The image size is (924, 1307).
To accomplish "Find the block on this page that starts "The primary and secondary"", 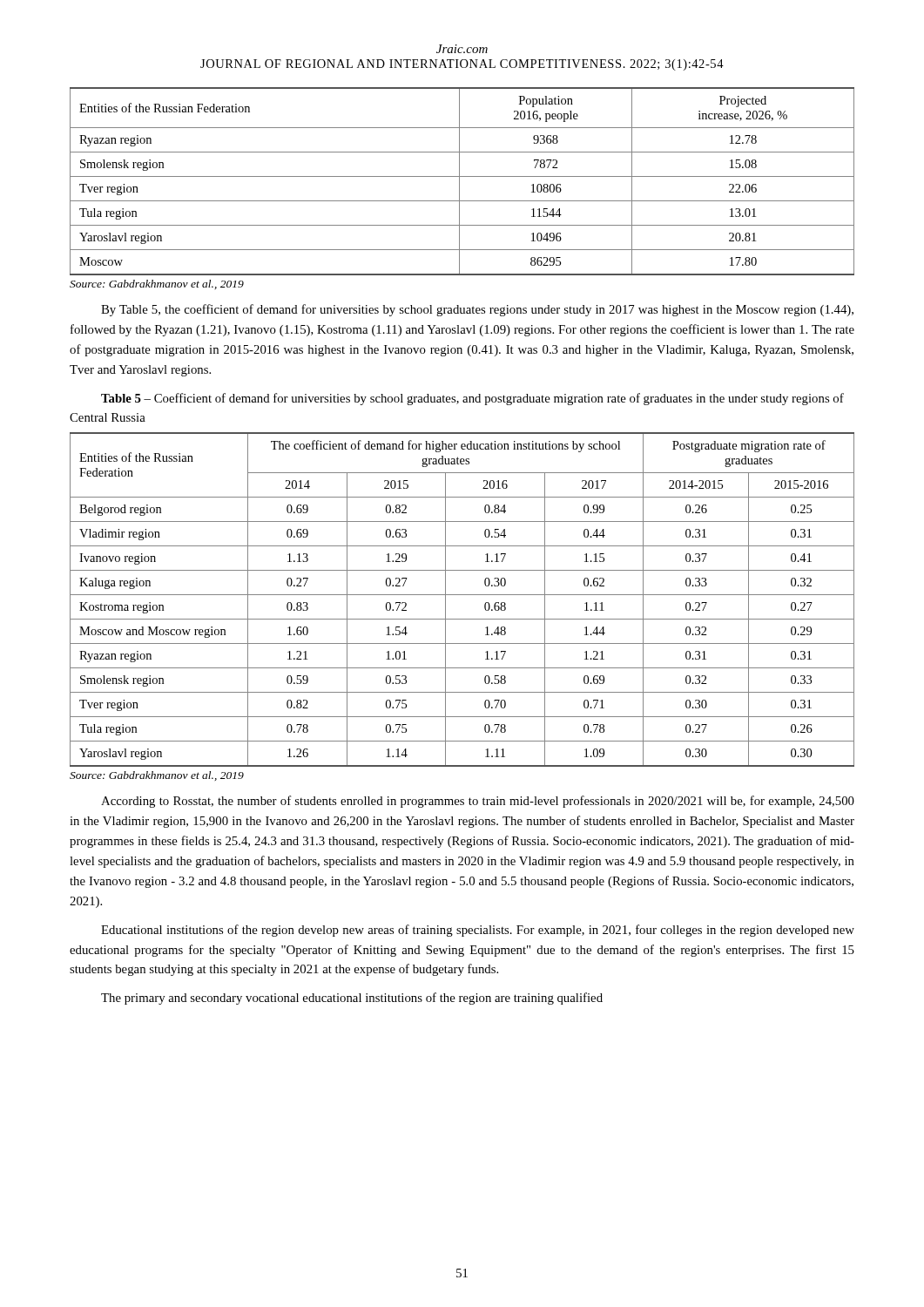I will click(x=352, y=998).
